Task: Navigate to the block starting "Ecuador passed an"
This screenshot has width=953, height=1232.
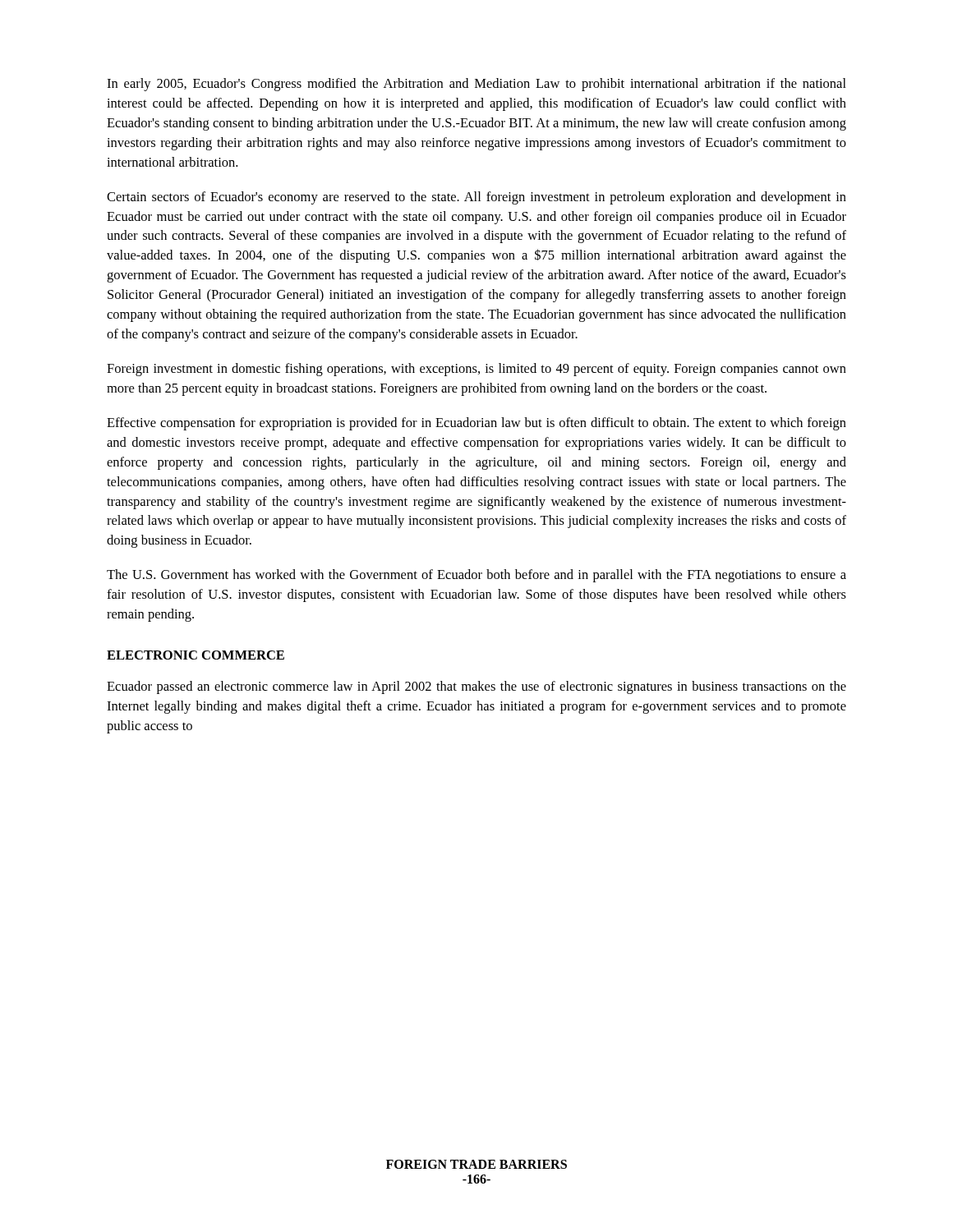Action: (476, 706)
